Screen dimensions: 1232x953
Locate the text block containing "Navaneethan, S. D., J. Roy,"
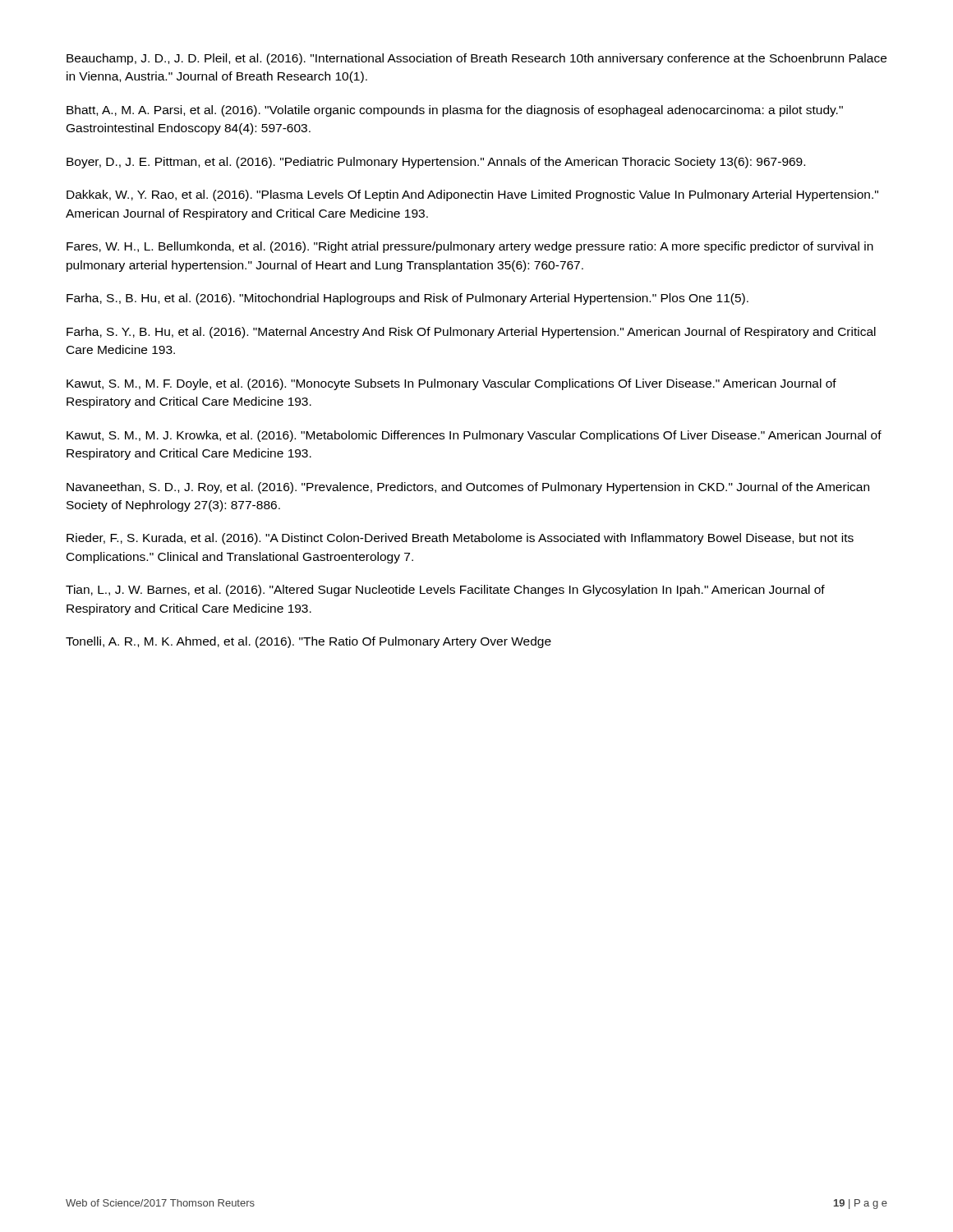click(468, 495)
